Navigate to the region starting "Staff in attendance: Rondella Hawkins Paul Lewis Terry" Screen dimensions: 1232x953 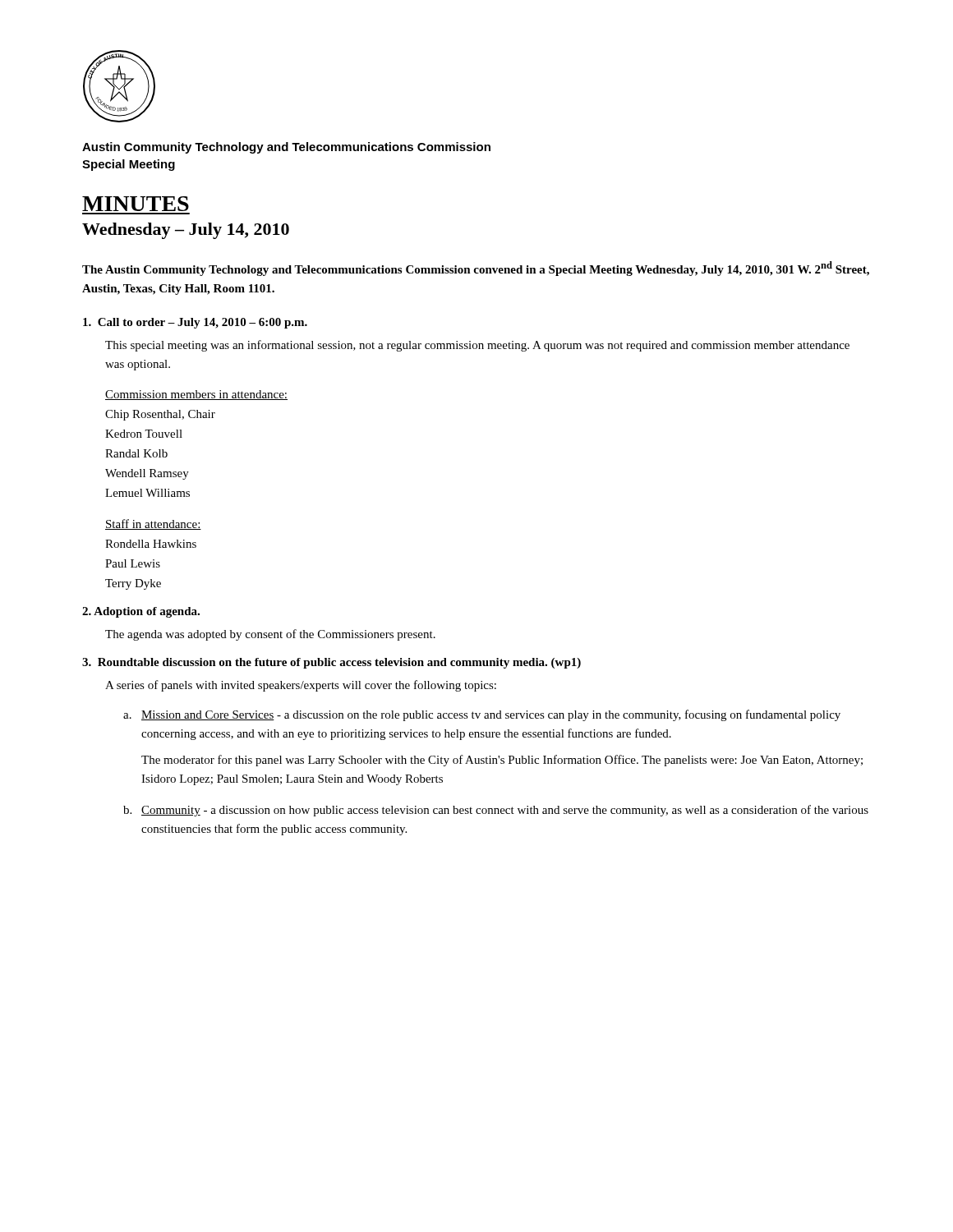tap(153, 554)
